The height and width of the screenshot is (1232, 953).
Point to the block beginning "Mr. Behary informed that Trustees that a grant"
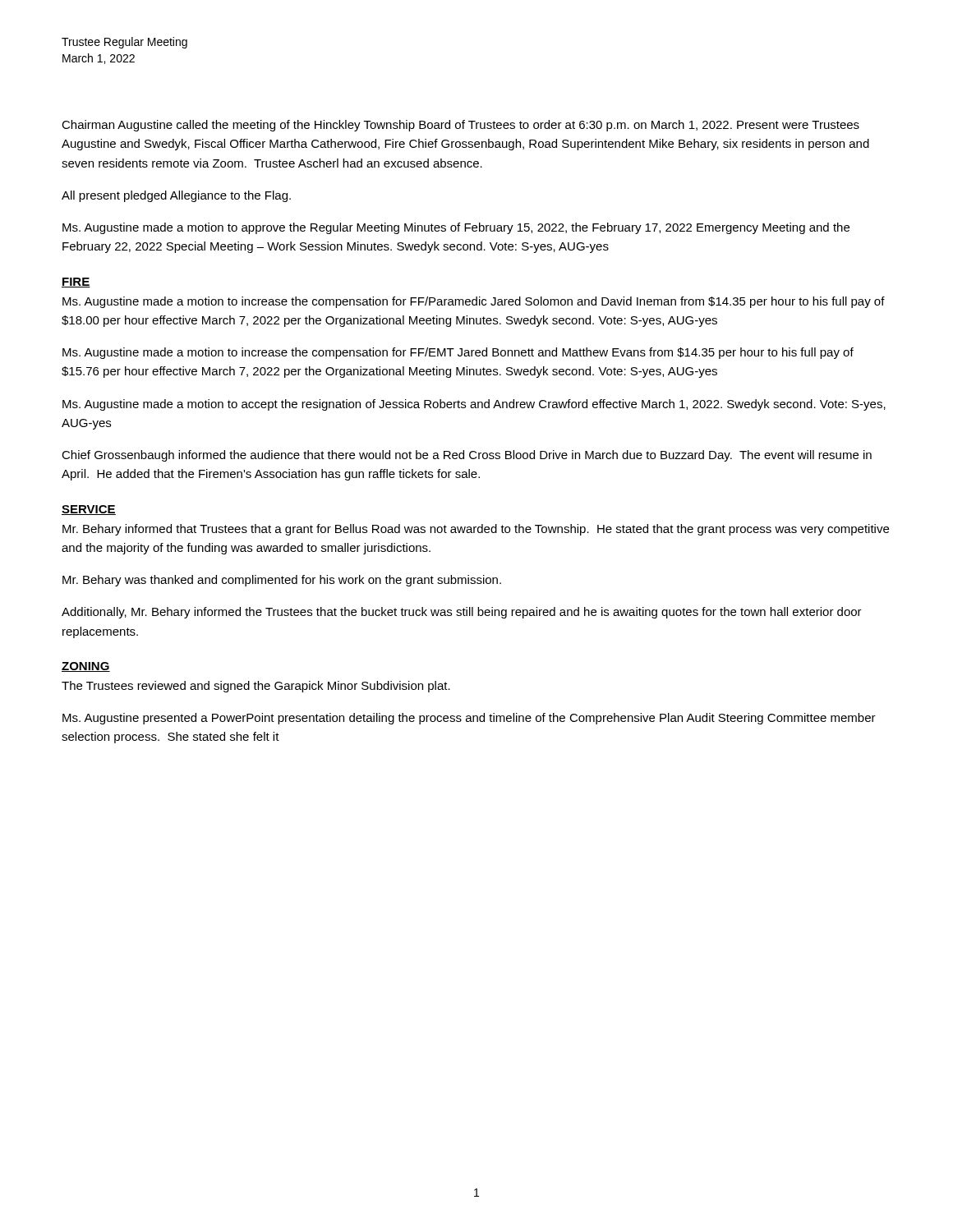(476, 538)
